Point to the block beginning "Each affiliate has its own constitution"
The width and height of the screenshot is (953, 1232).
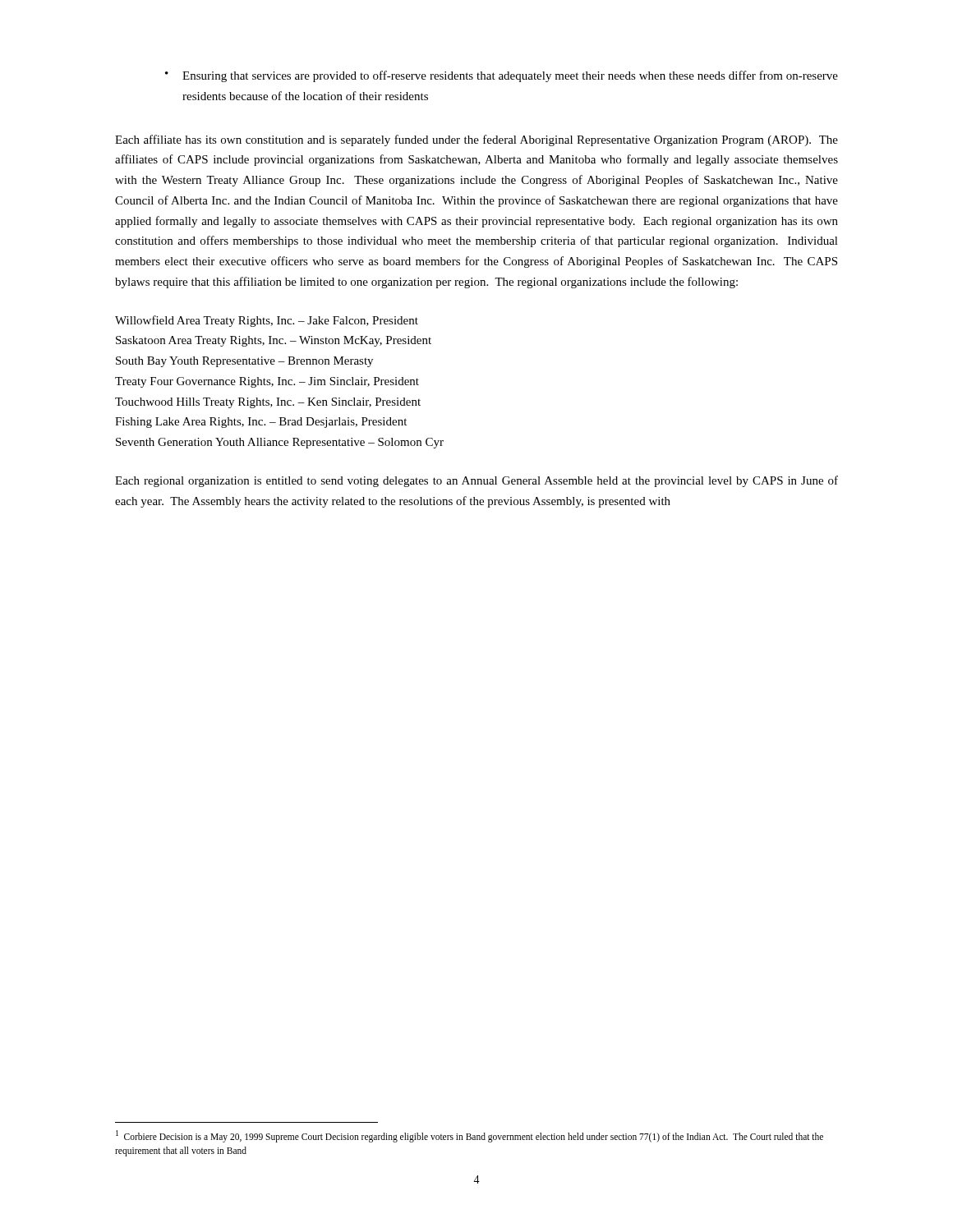point(476,210)
